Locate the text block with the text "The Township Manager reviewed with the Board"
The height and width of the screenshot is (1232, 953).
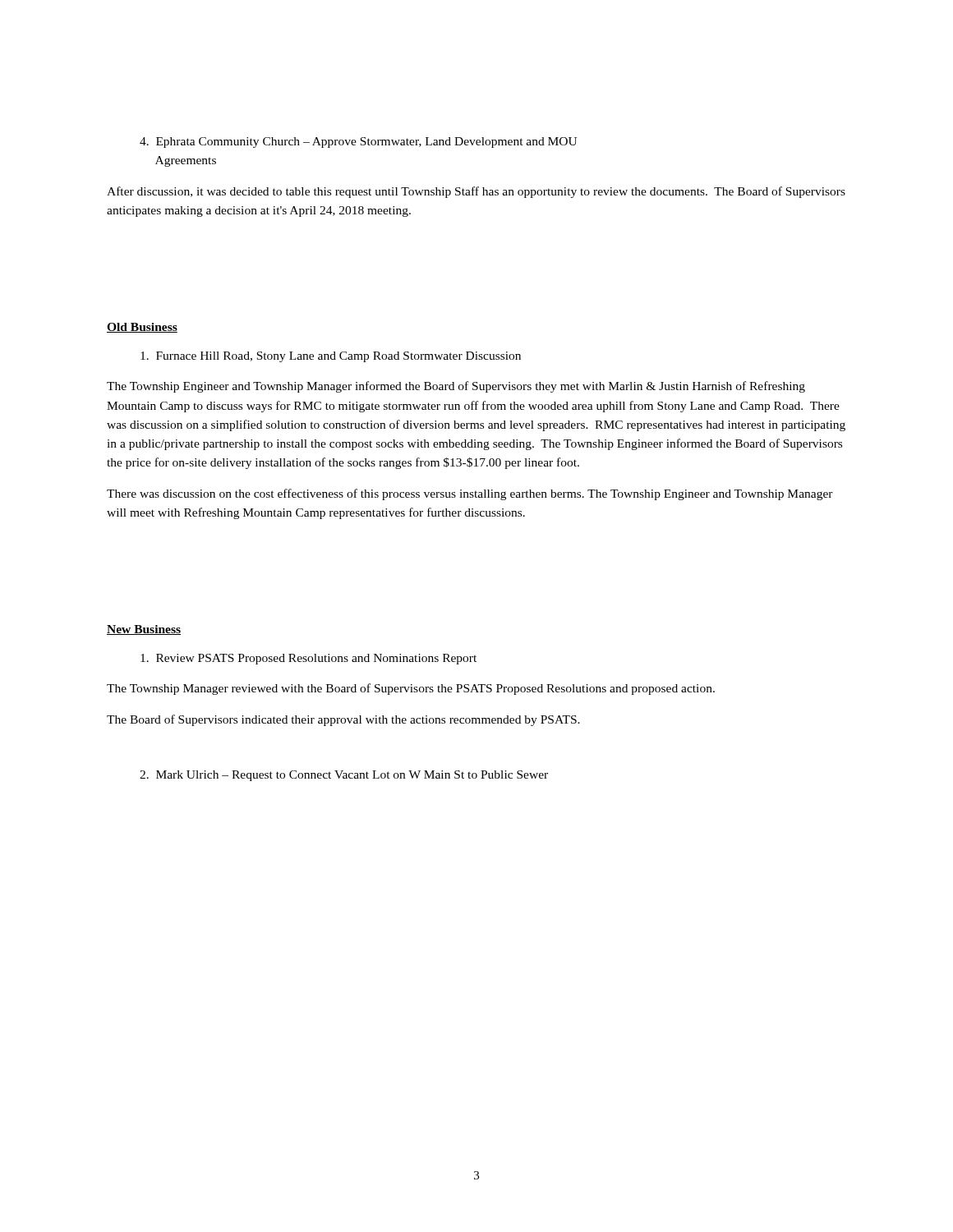click(x=411, y=688)
